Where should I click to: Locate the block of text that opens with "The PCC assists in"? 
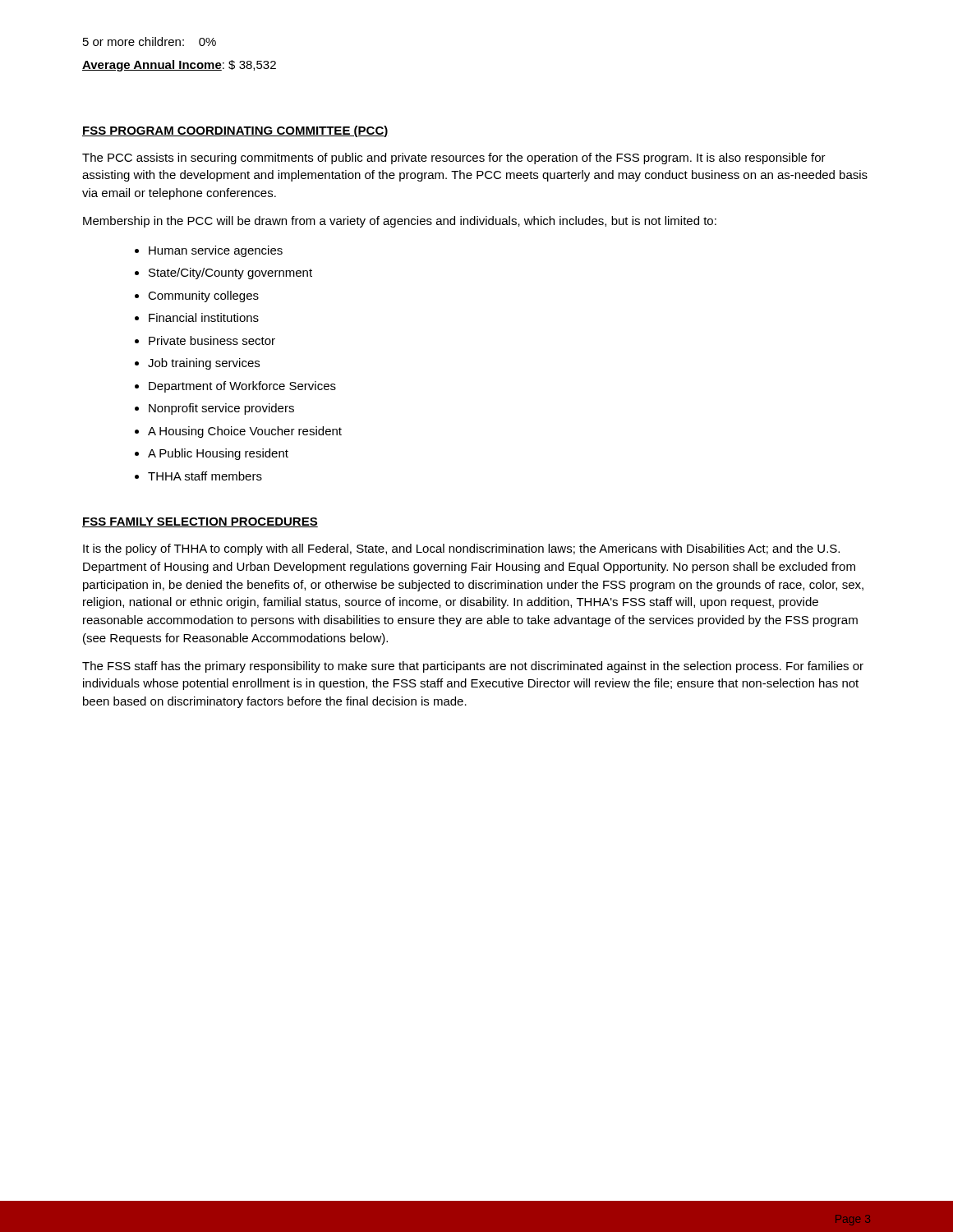pyautogui.click(x=475, y=175)
